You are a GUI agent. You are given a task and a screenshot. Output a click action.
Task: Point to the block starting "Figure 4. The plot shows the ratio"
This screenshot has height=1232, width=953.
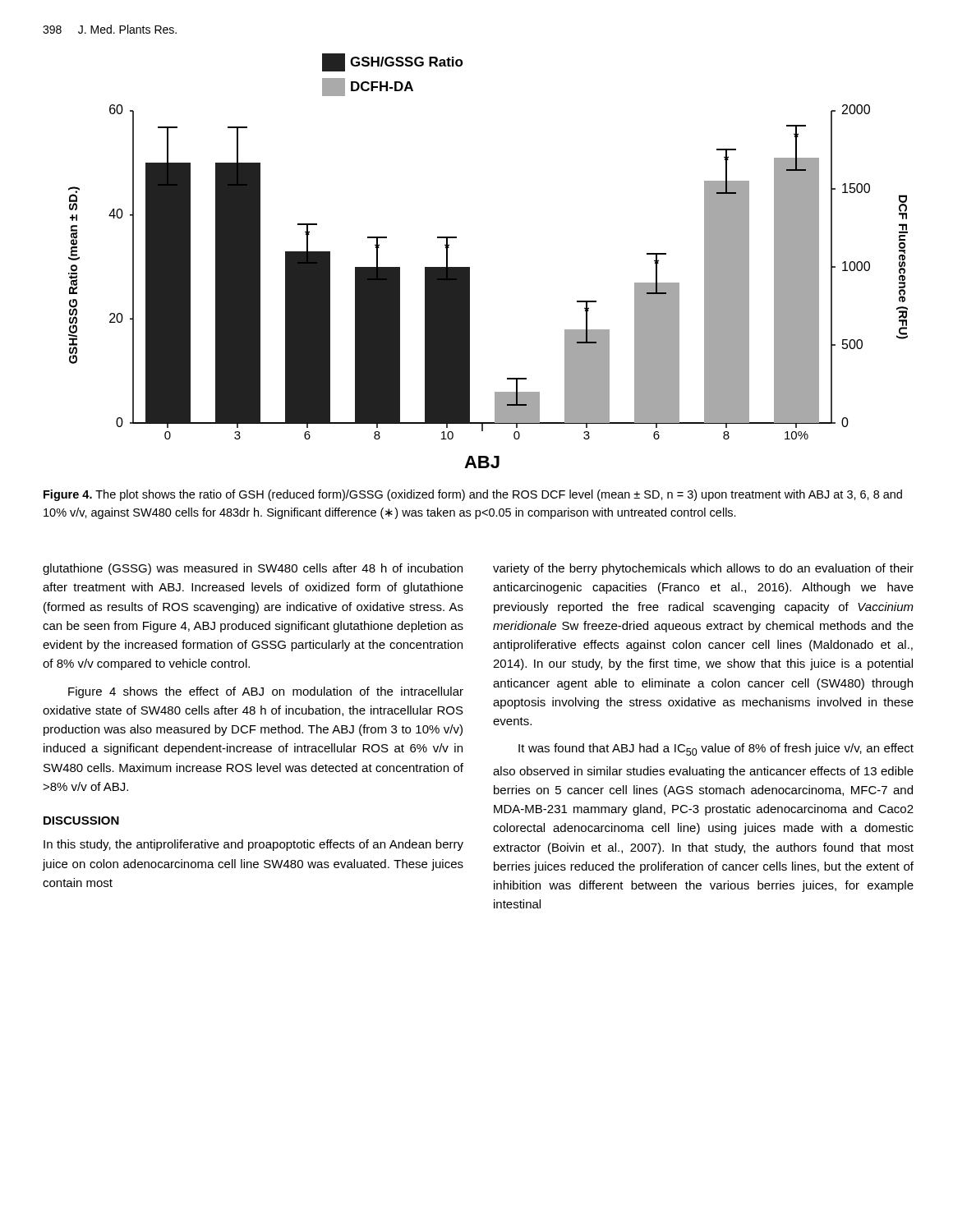pos(473,503)
